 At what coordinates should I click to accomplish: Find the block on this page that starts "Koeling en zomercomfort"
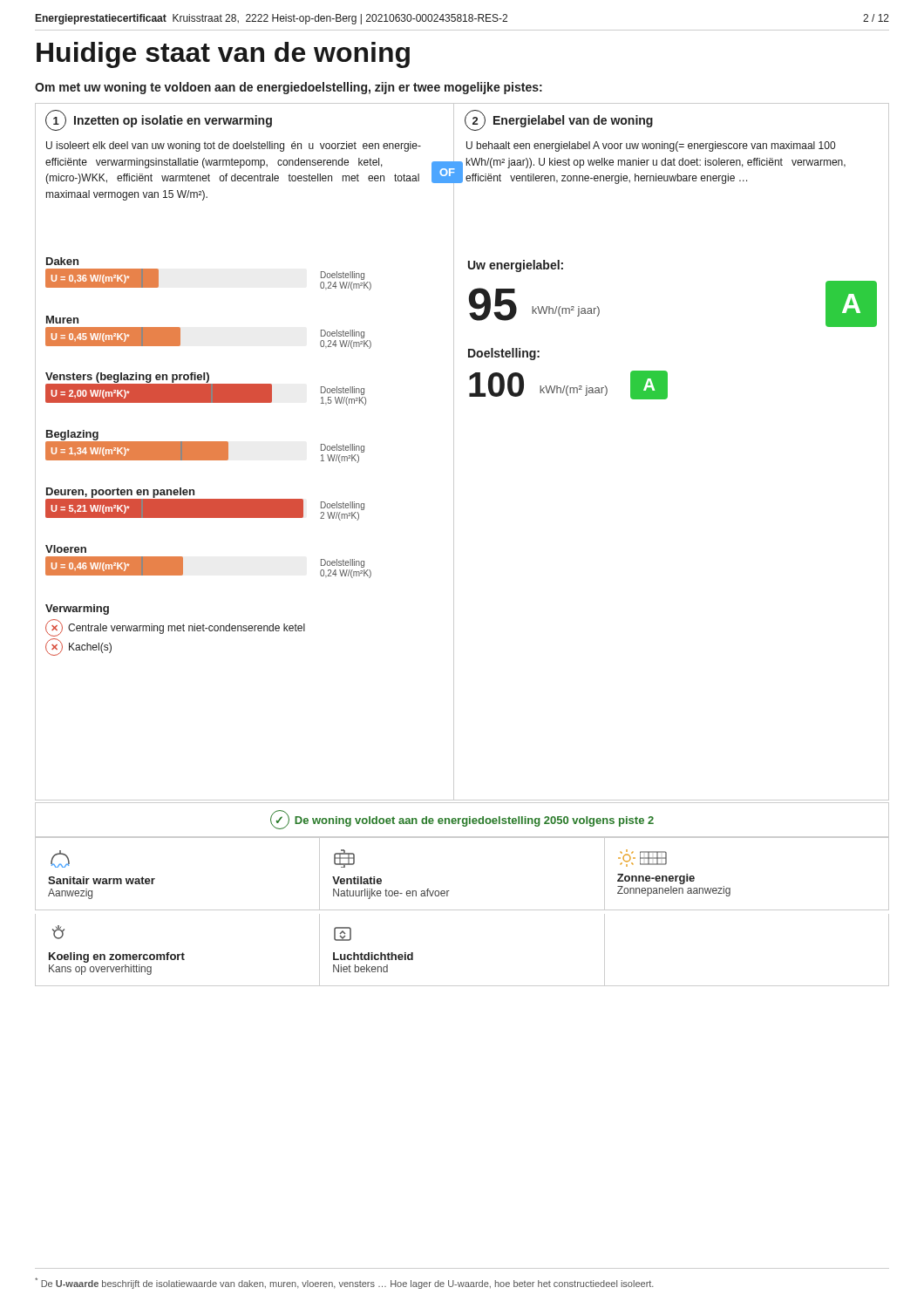pos(178,950)
